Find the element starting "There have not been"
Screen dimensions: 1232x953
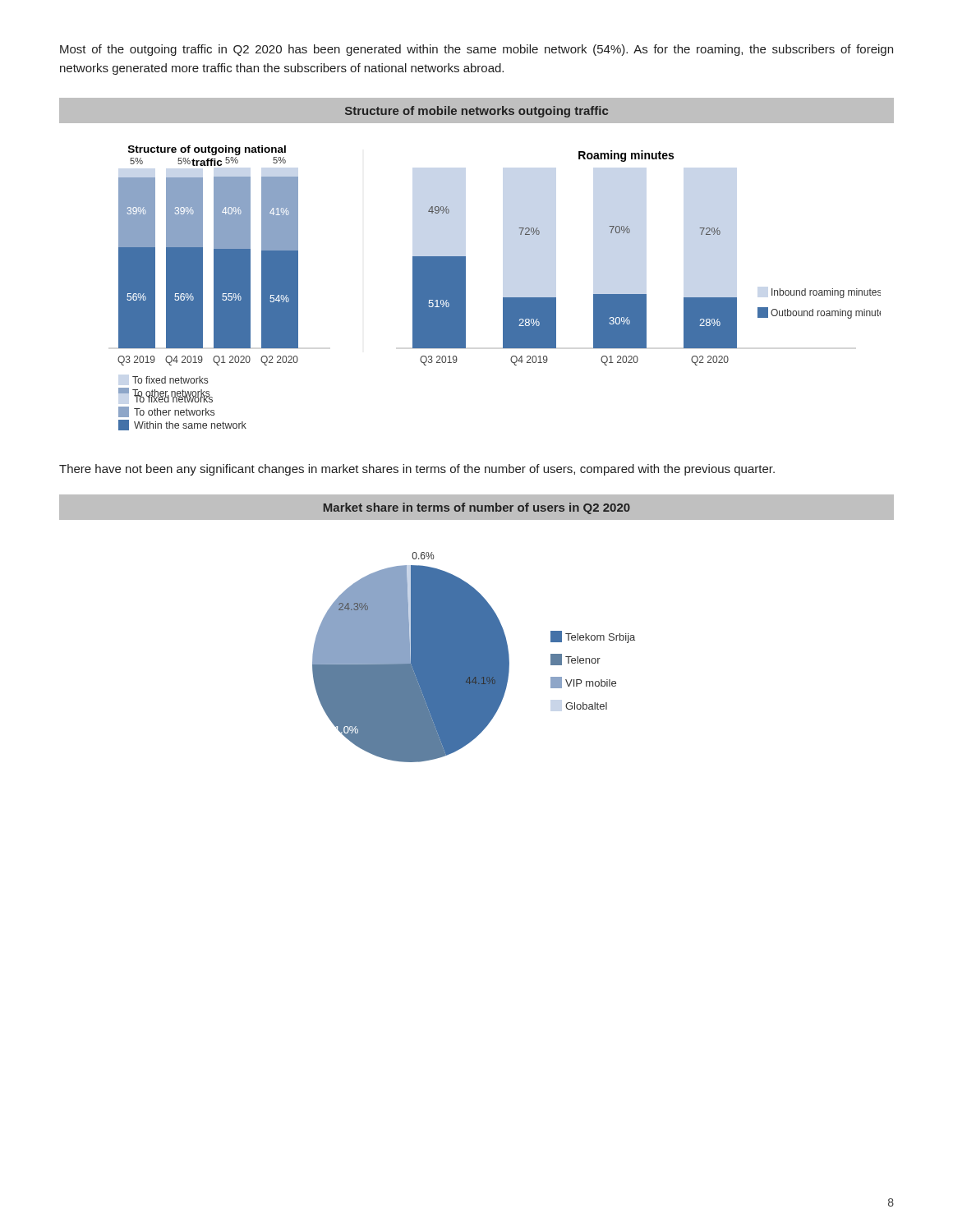click(x=417, y=468)
